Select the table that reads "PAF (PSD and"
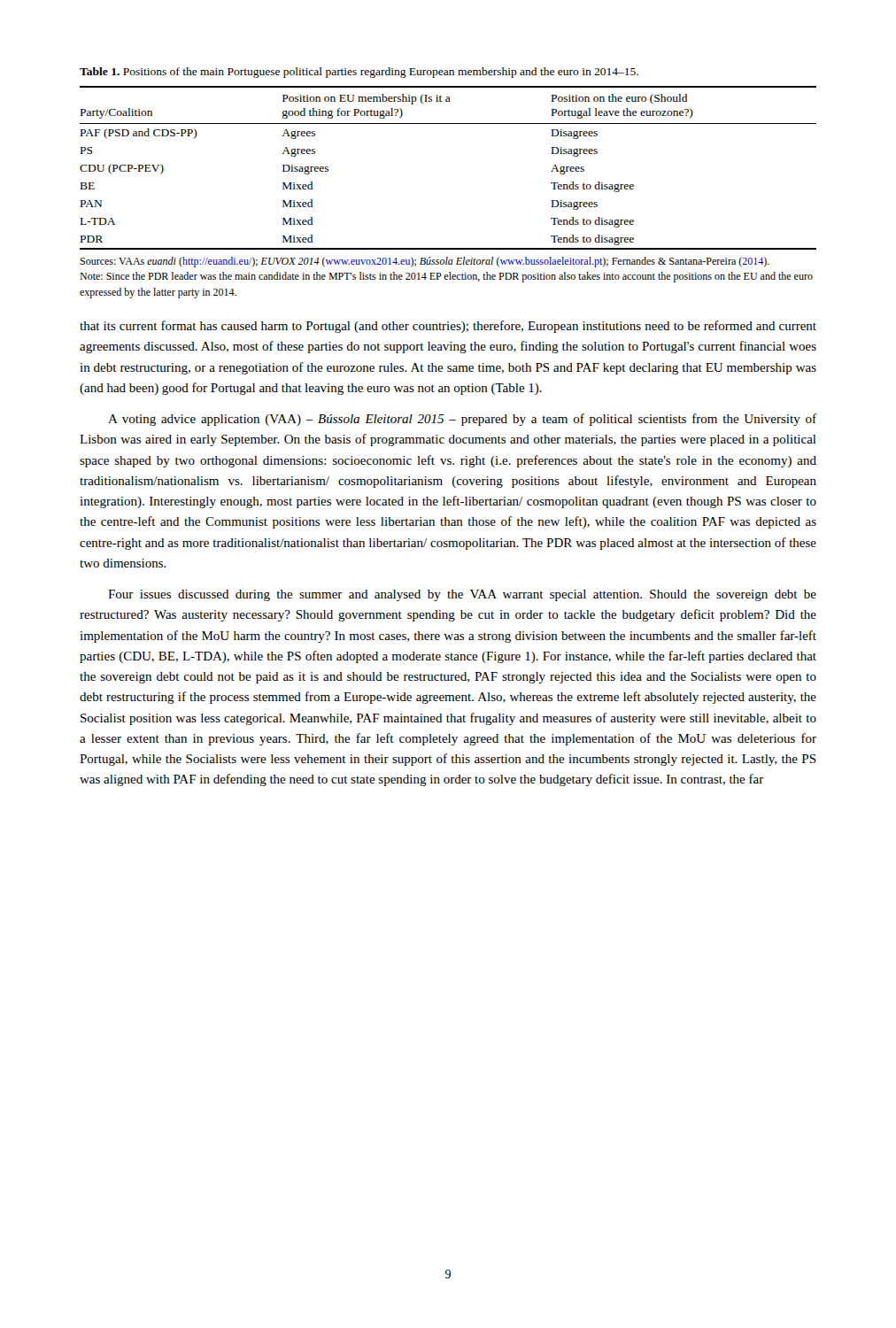 pyautogui.click(x=448, y=168)
